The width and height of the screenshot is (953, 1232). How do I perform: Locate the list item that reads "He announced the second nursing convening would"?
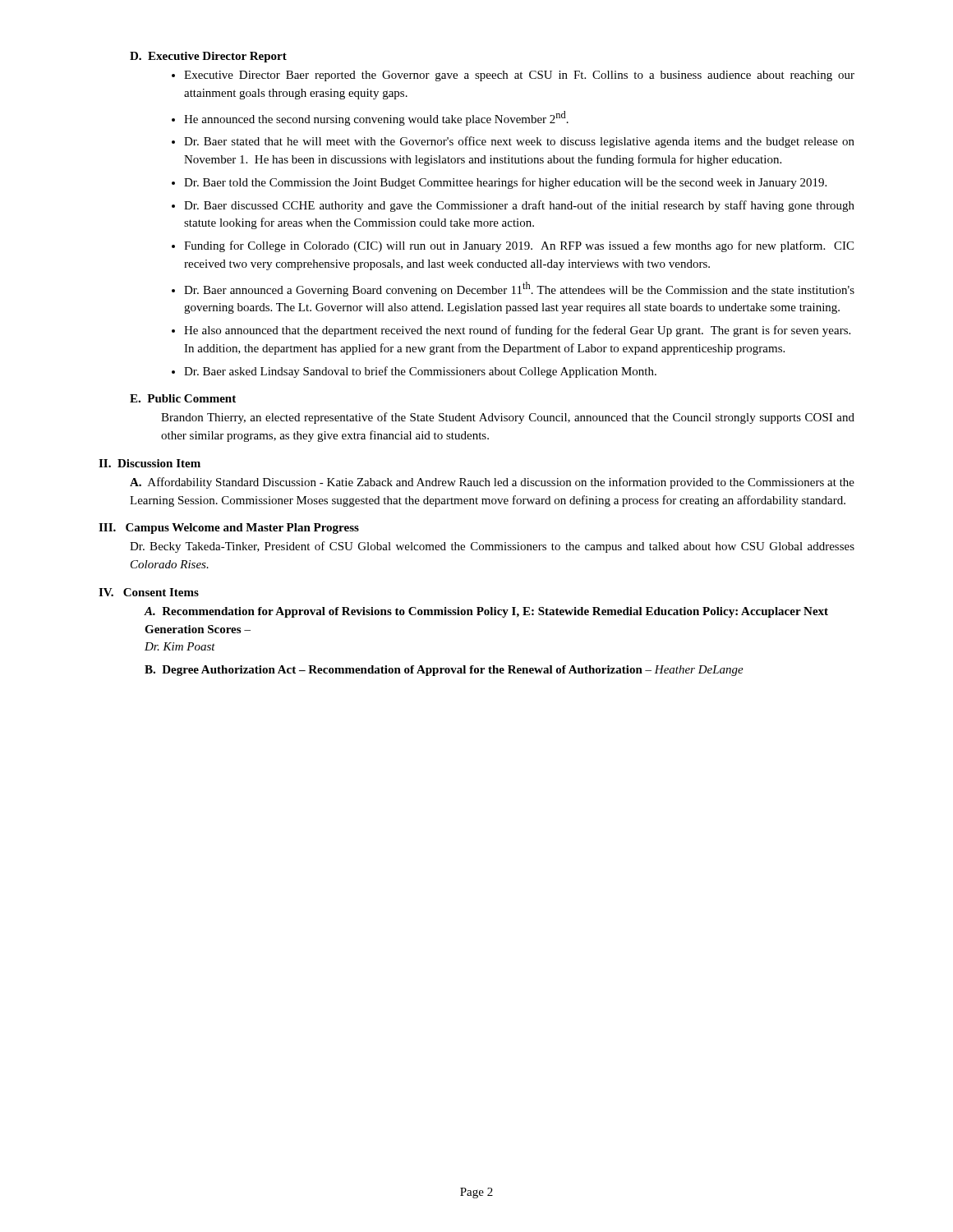(377, 117)
